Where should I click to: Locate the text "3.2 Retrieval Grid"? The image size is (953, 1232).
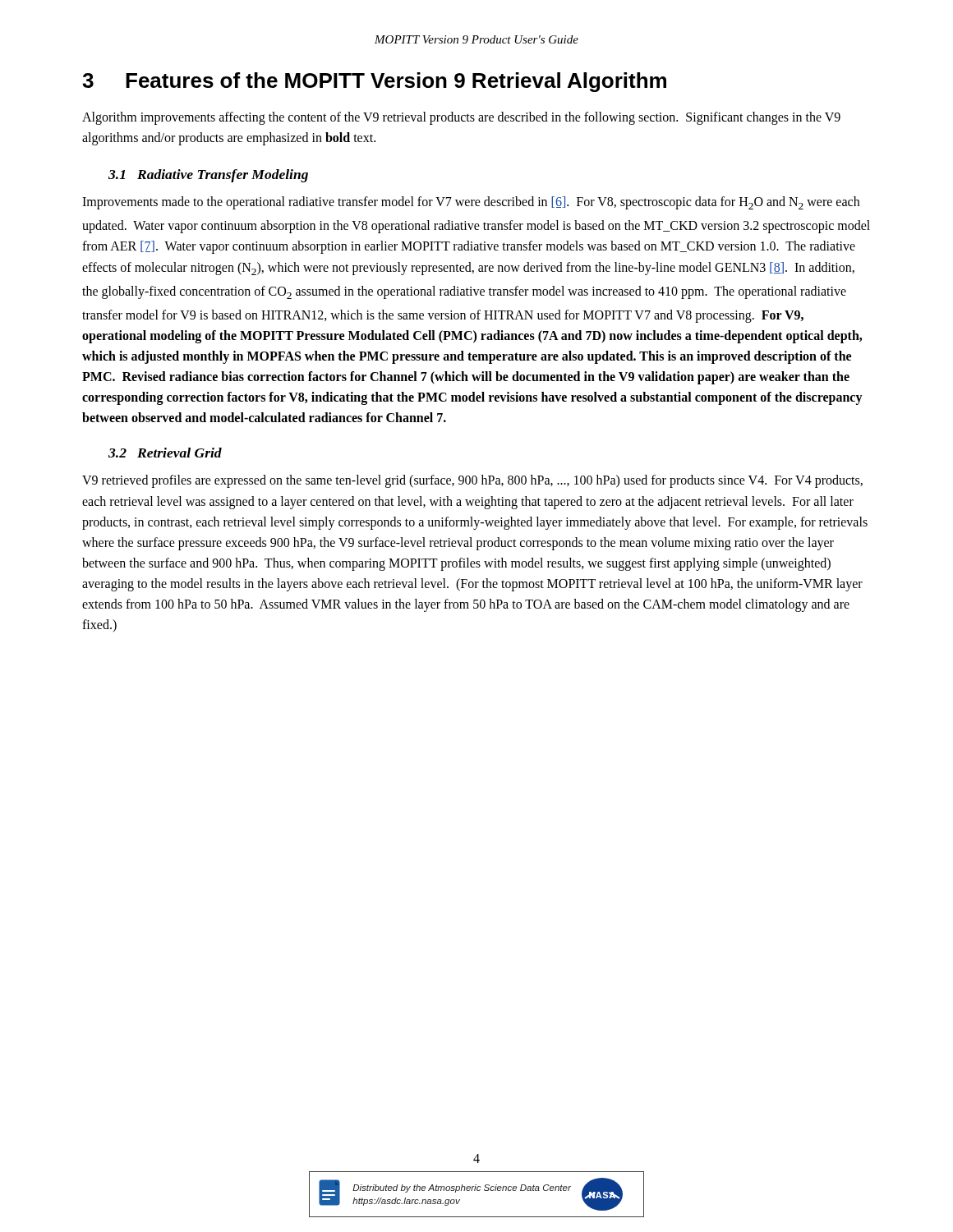(165, 453)
